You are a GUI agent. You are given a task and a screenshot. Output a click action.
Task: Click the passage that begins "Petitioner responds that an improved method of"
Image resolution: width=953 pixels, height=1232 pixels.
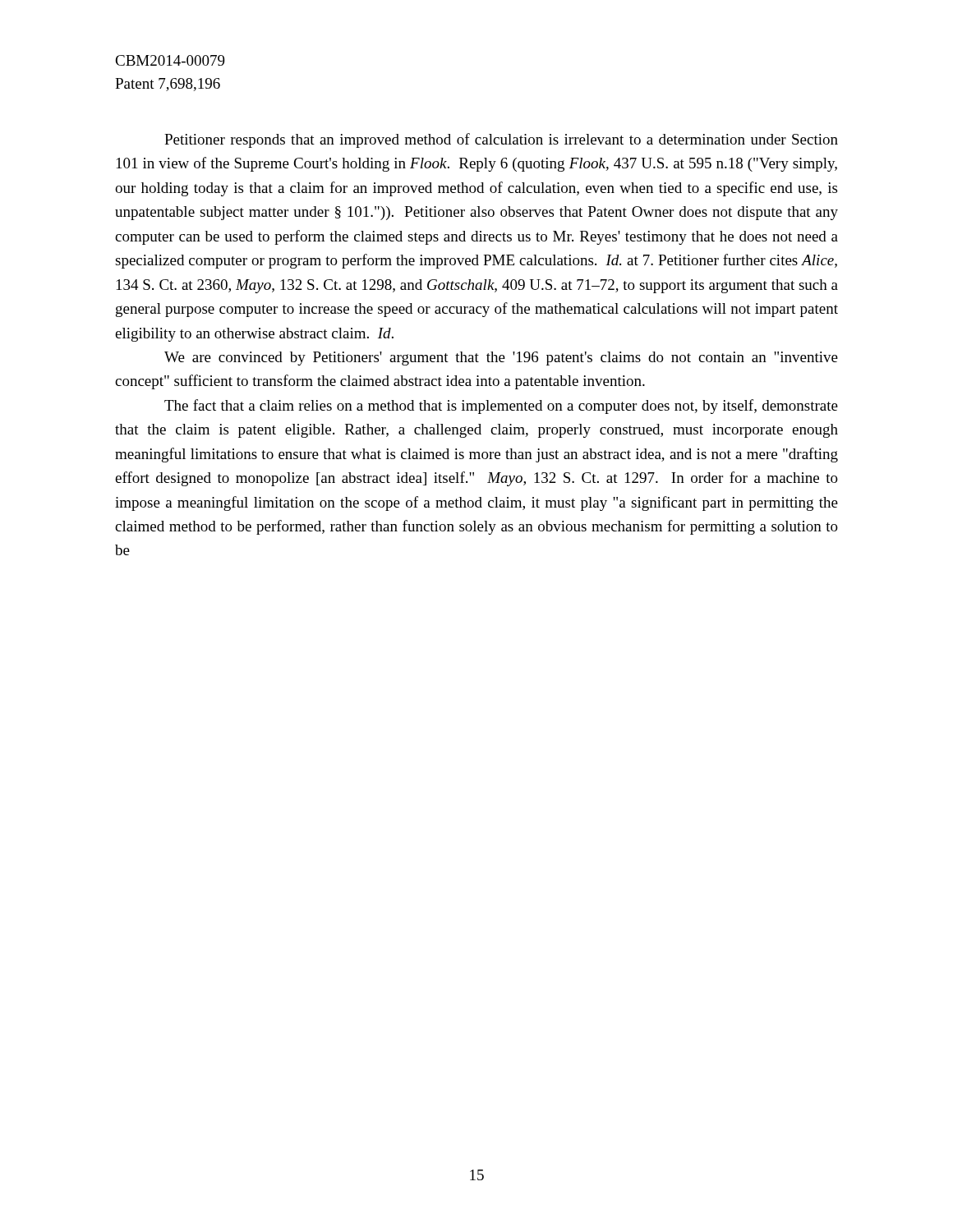click(476, 236)
